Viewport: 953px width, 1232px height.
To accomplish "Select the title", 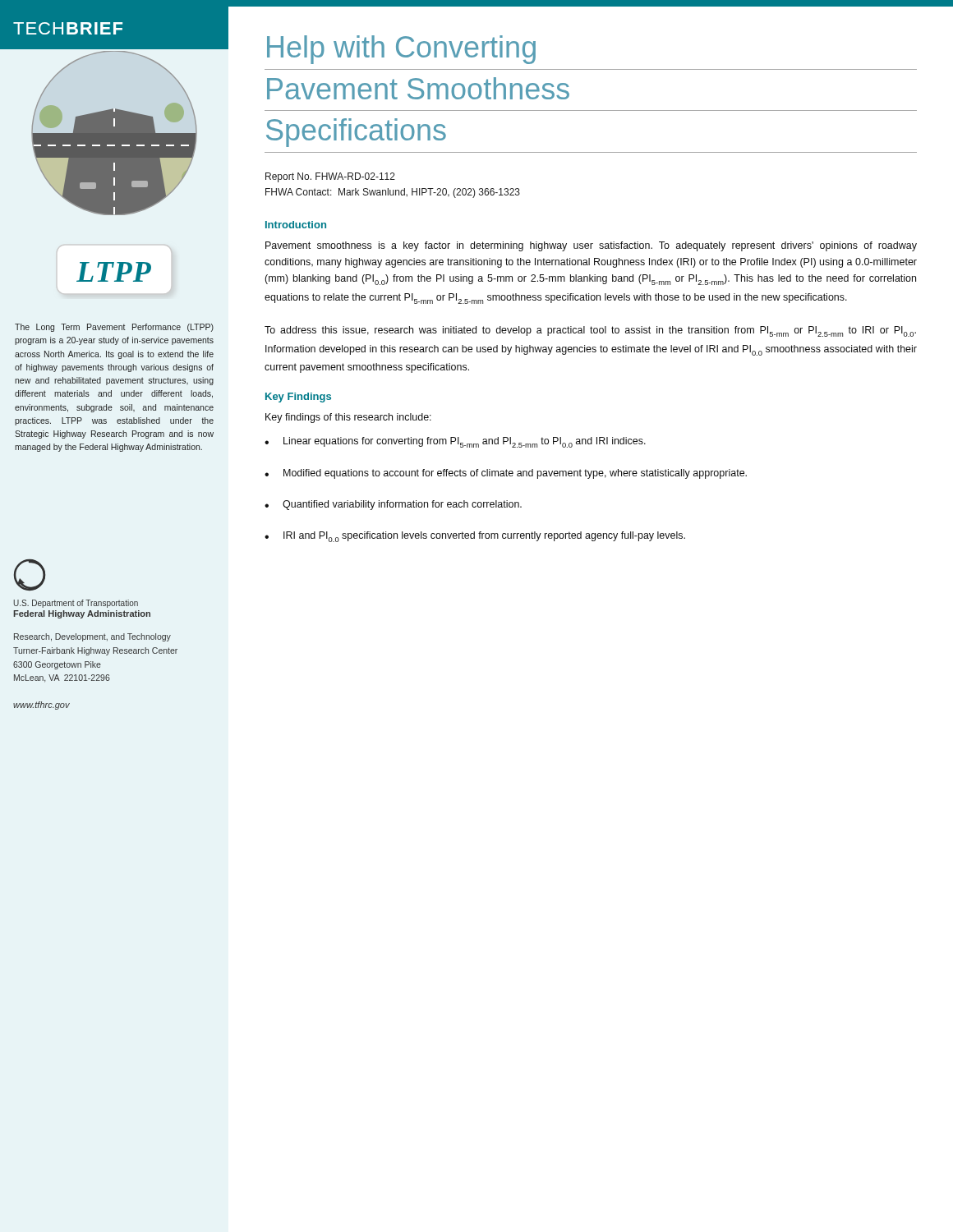I will (x=591, y=92).
